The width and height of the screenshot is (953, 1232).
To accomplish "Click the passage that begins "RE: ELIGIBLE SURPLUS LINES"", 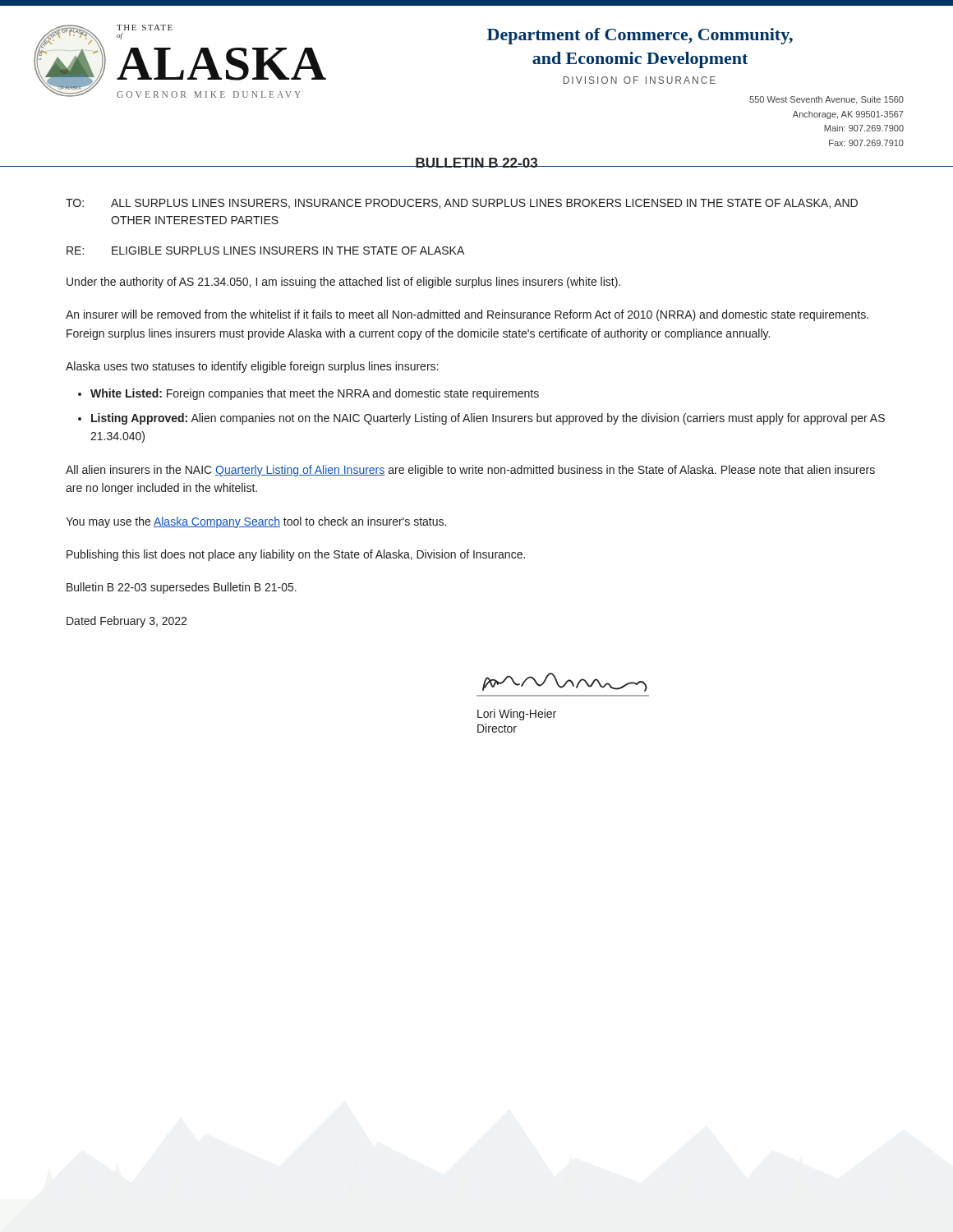I will click(x=265, y=251).
